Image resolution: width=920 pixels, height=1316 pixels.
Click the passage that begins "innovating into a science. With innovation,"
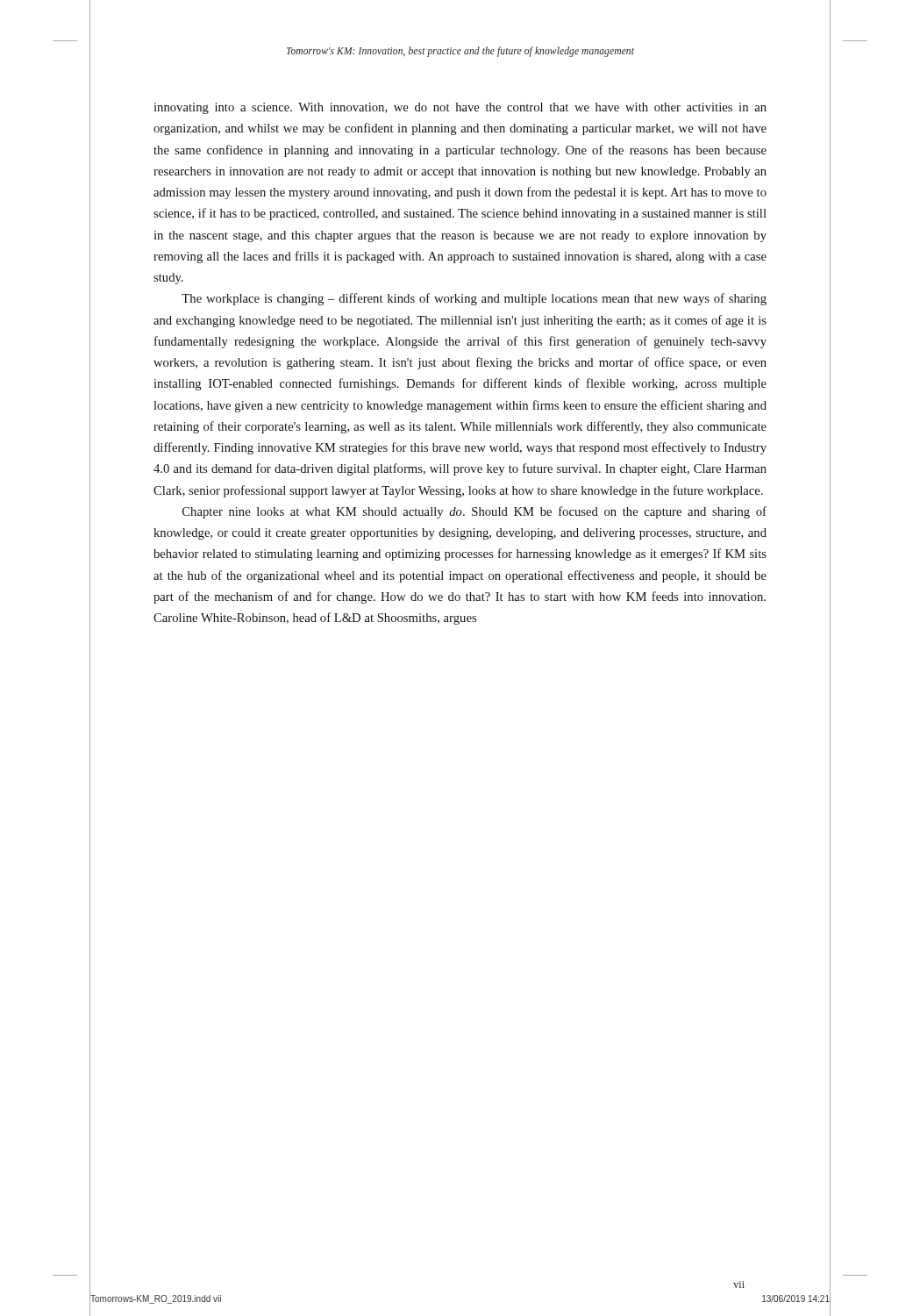460,362
